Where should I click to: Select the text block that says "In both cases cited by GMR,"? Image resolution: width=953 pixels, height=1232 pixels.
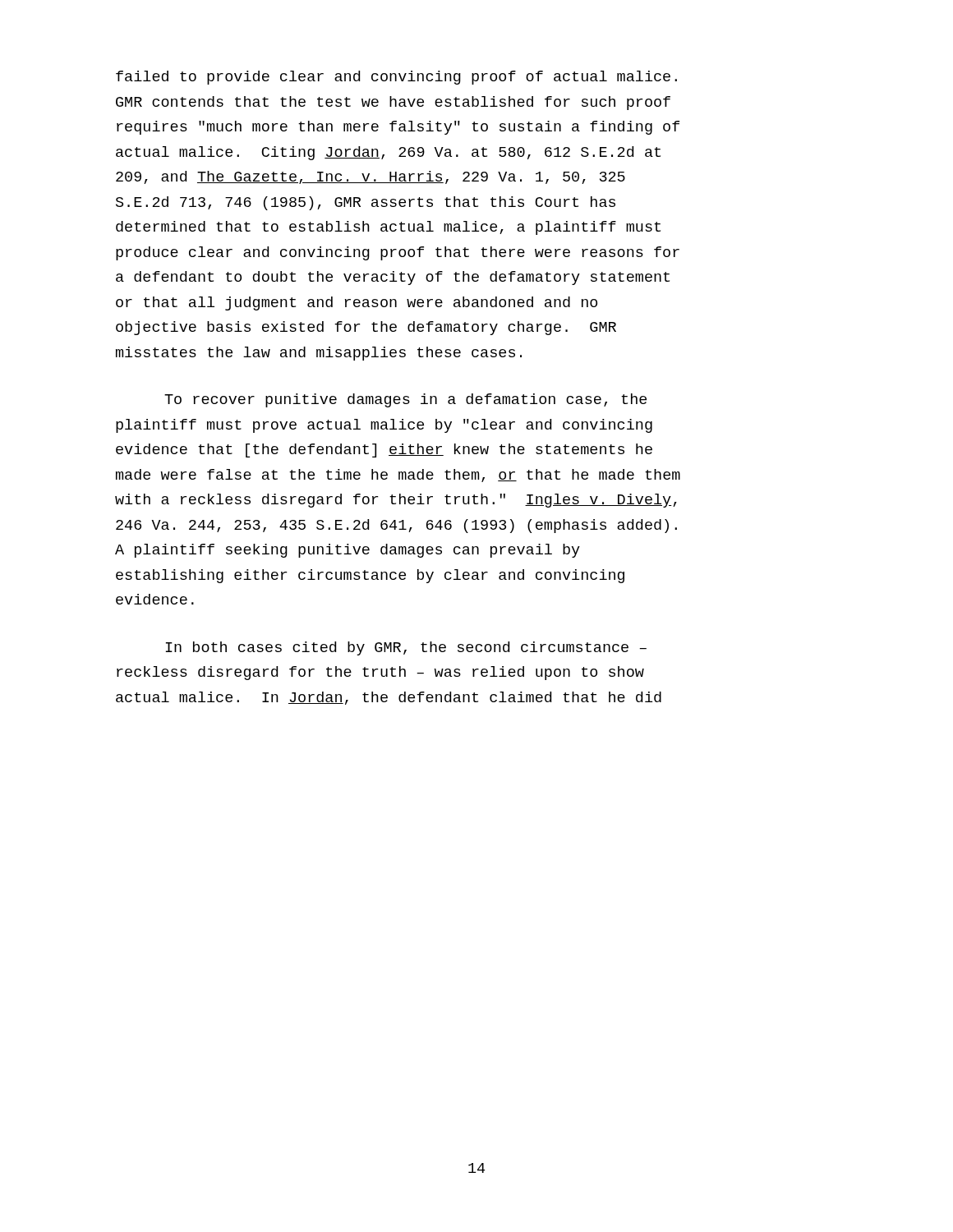pyautogui.click(x=476, y=674)
